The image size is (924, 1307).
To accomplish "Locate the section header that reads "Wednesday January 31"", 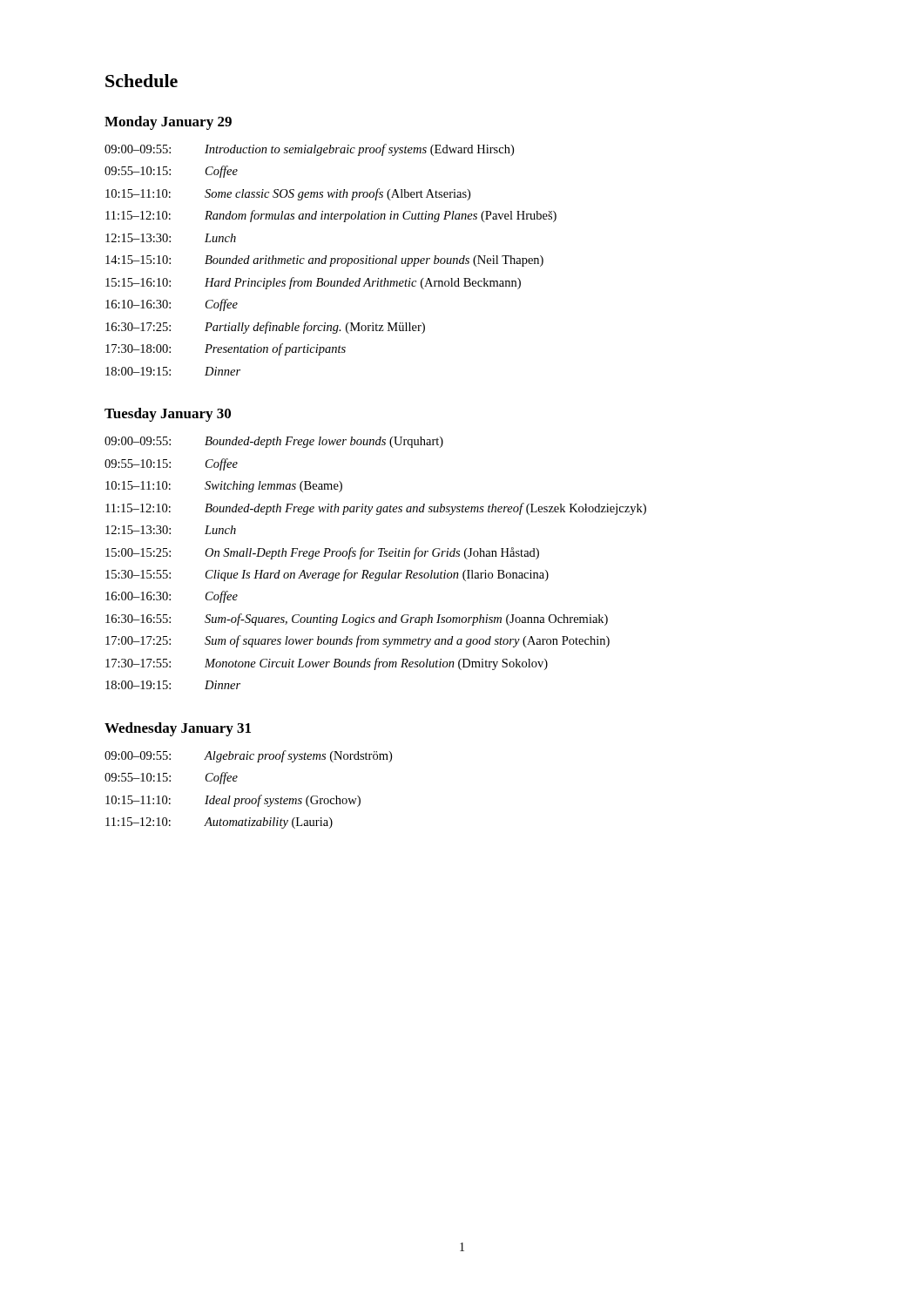I will pyautogui.click(x=178, y=729).
